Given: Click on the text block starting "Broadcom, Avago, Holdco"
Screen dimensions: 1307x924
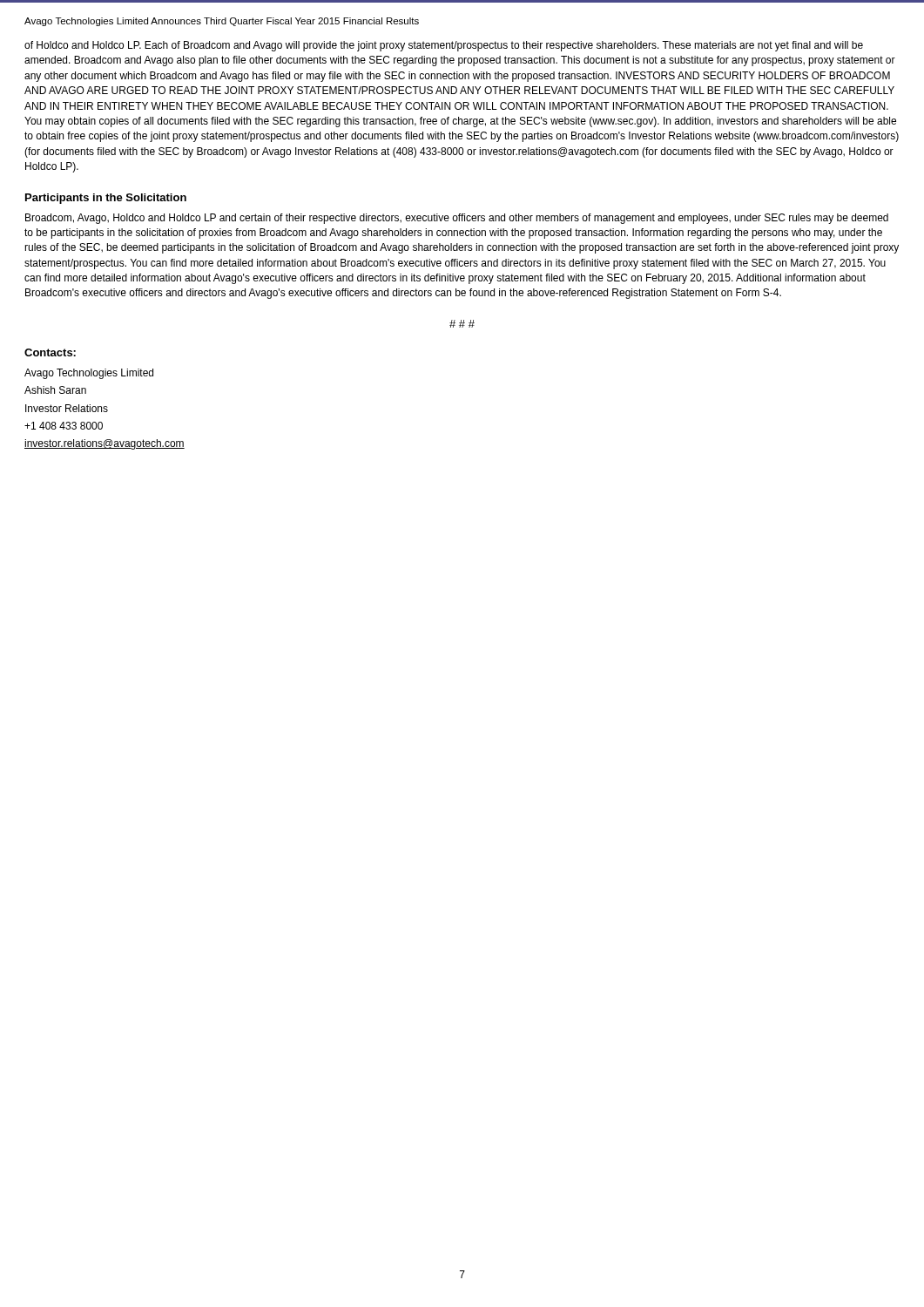Looking at the screenshot, I should [462, 255].
